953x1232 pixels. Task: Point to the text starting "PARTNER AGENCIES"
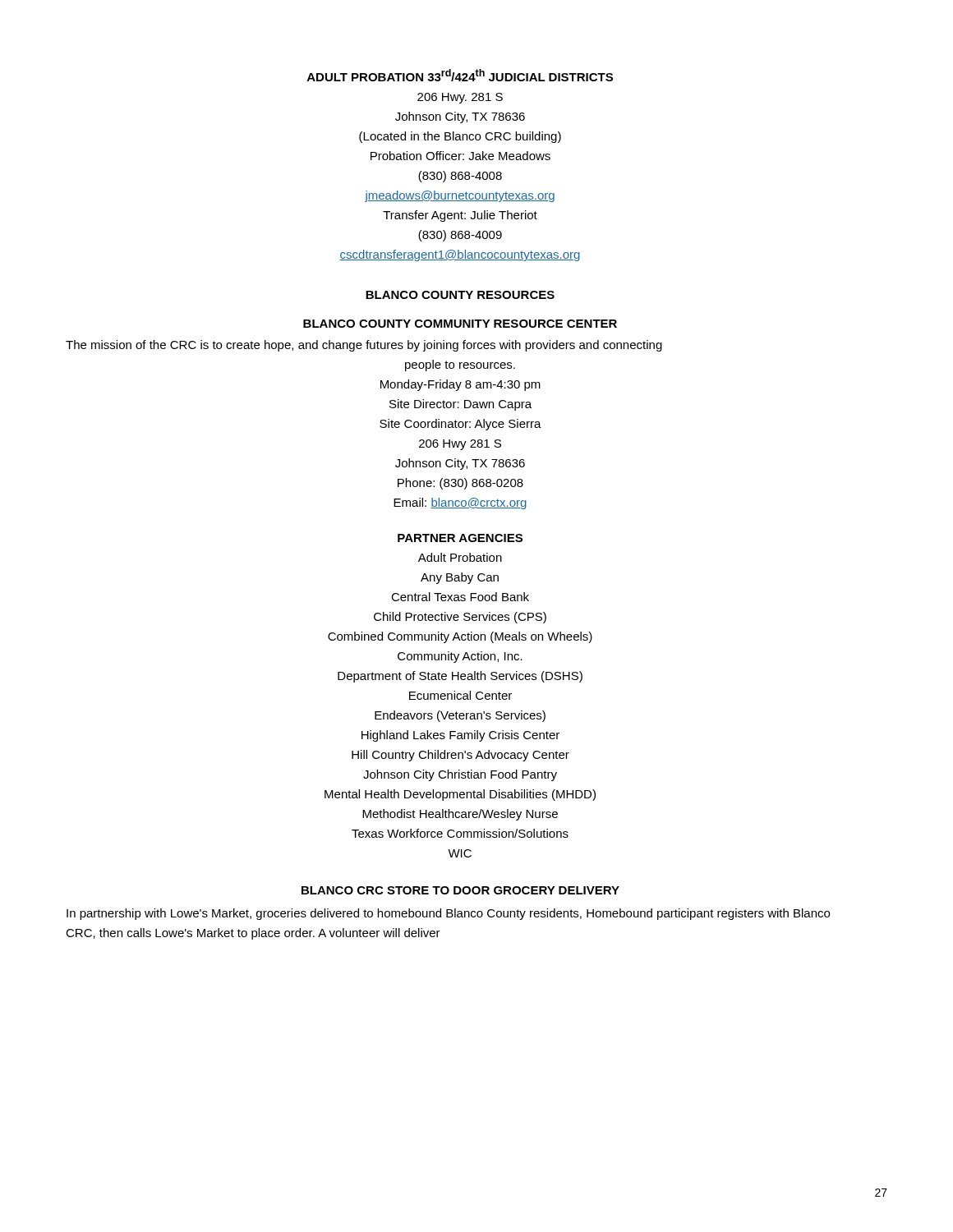click(460, 538)
